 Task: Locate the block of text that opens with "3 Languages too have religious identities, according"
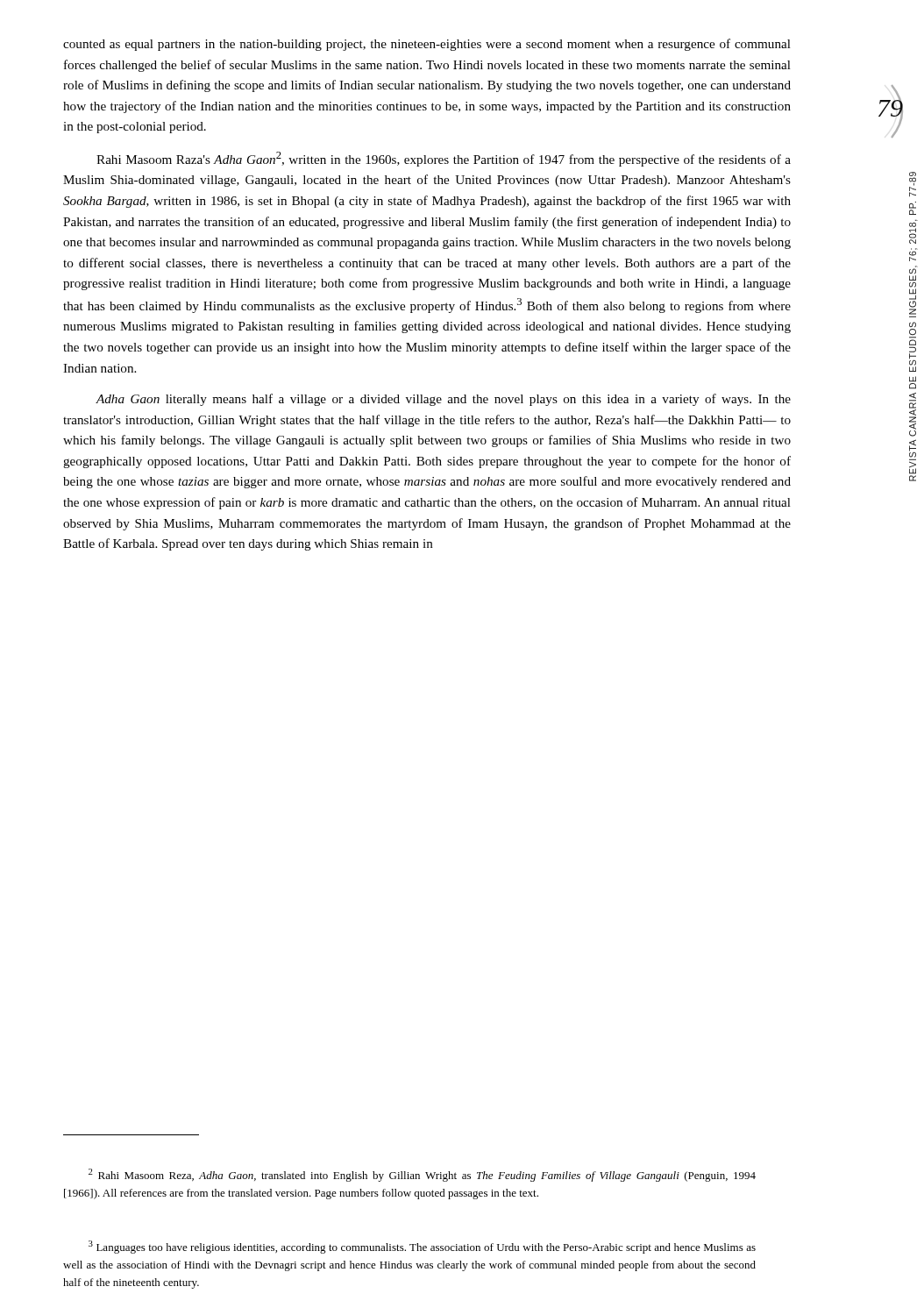click(x=409, y=1263)
